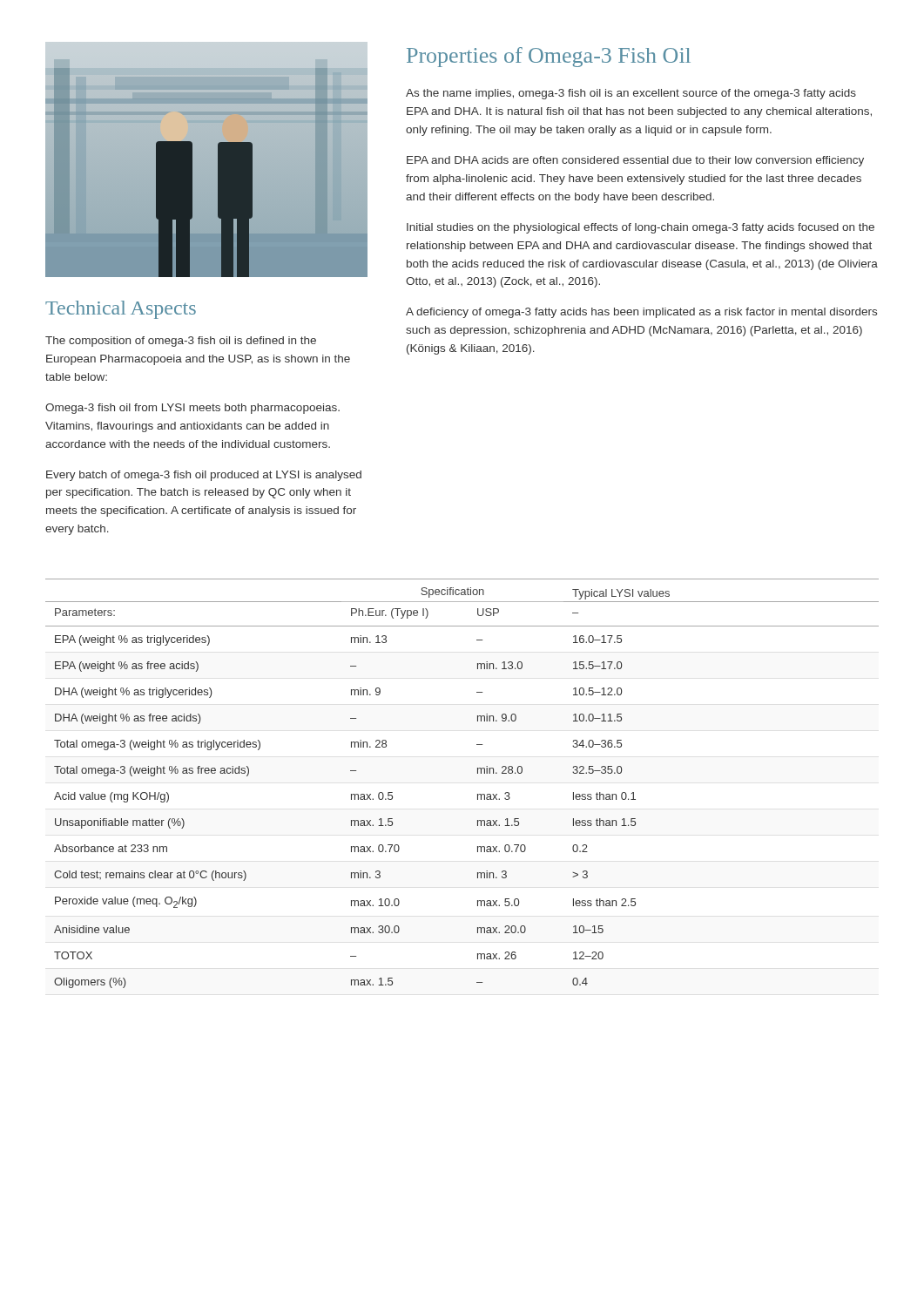
Task: Find the region starting "The composition of omega-3 fish"
Action: 206,359
